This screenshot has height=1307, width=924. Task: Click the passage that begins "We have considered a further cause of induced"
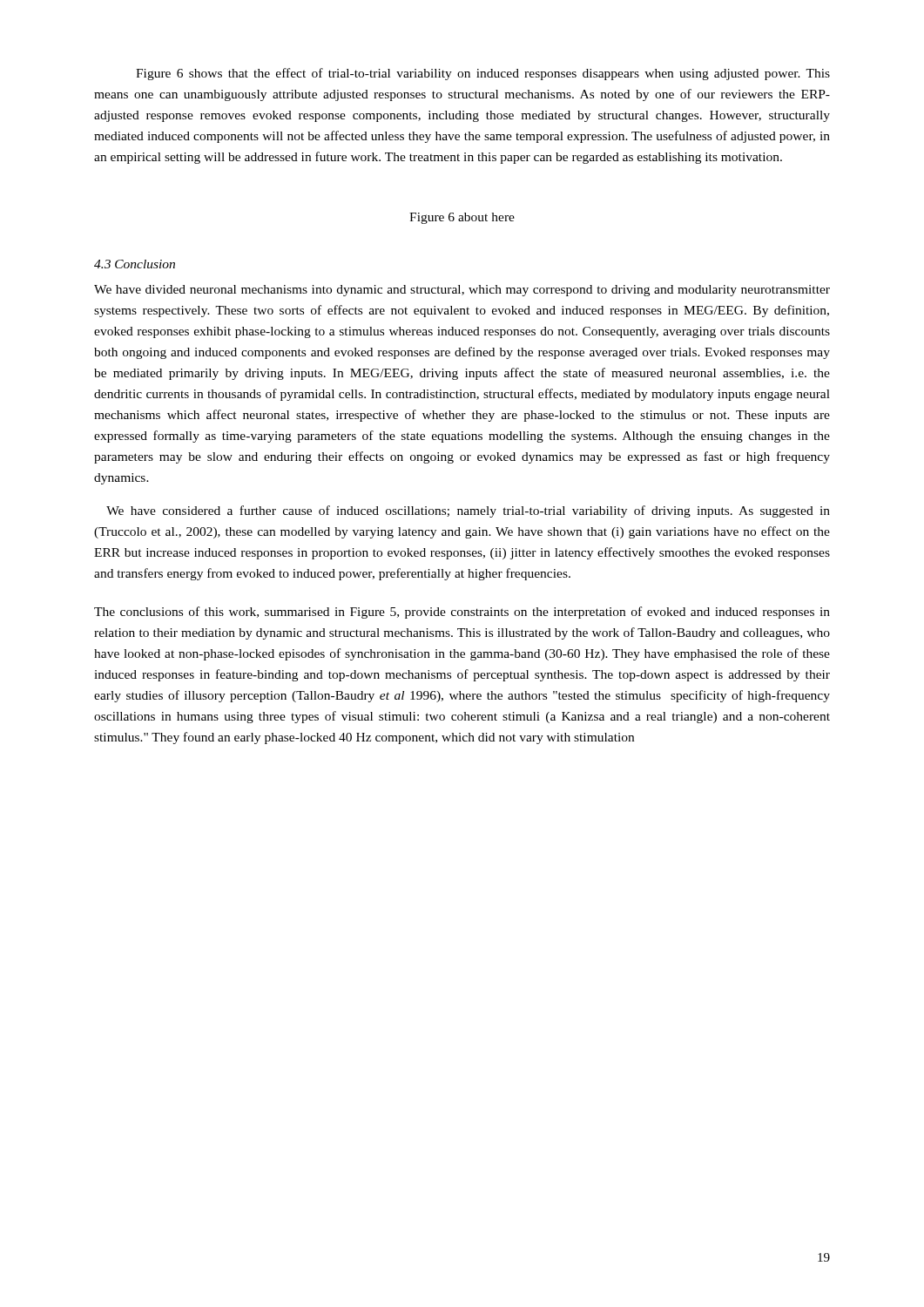[x=462, y=542]
